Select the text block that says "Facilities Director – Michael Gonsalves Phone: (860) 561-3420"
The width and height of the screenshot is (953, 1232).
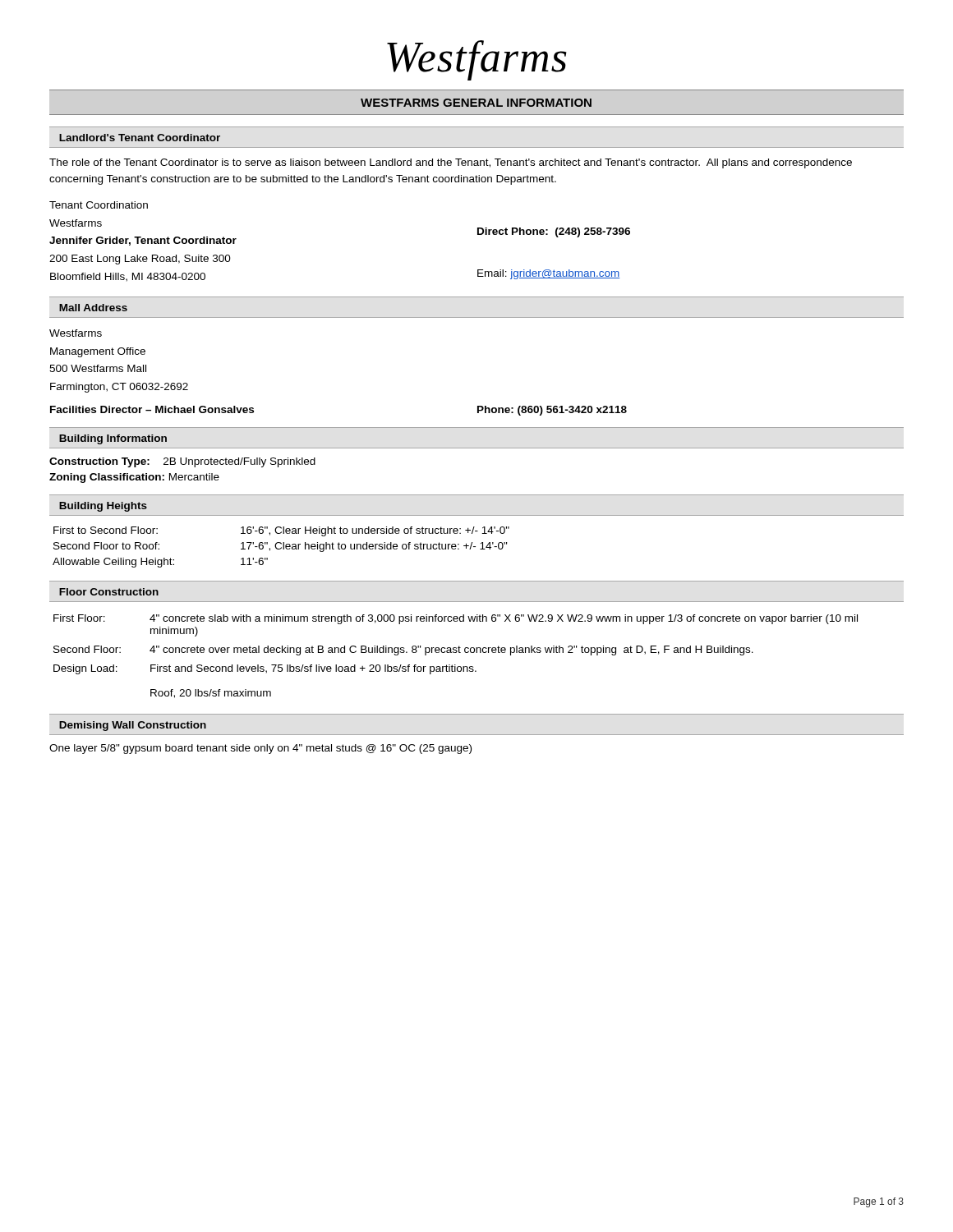pos(476,410)
